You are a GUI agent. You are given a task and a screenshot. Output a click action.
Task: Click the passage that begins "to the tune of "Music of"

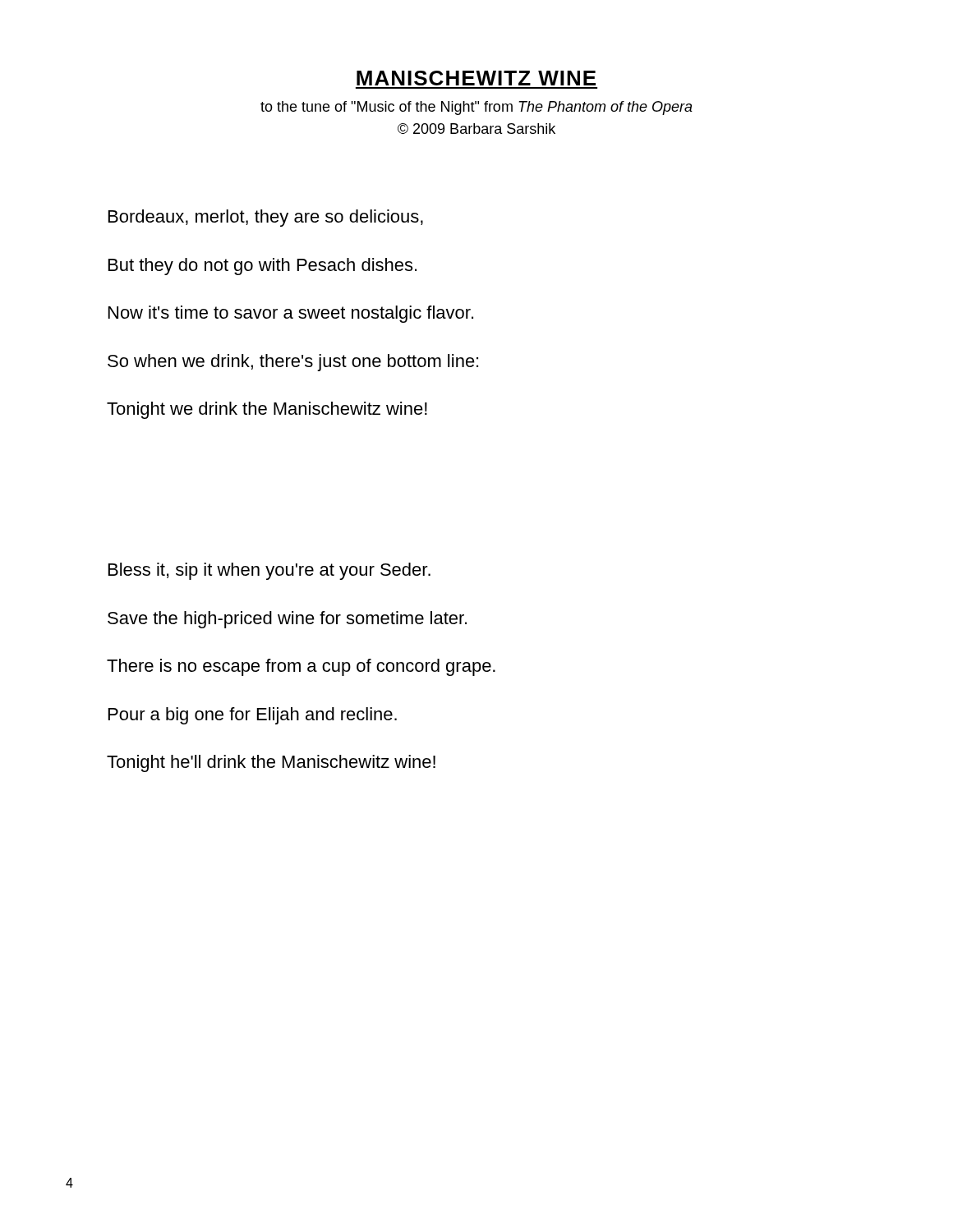point(476,118)
